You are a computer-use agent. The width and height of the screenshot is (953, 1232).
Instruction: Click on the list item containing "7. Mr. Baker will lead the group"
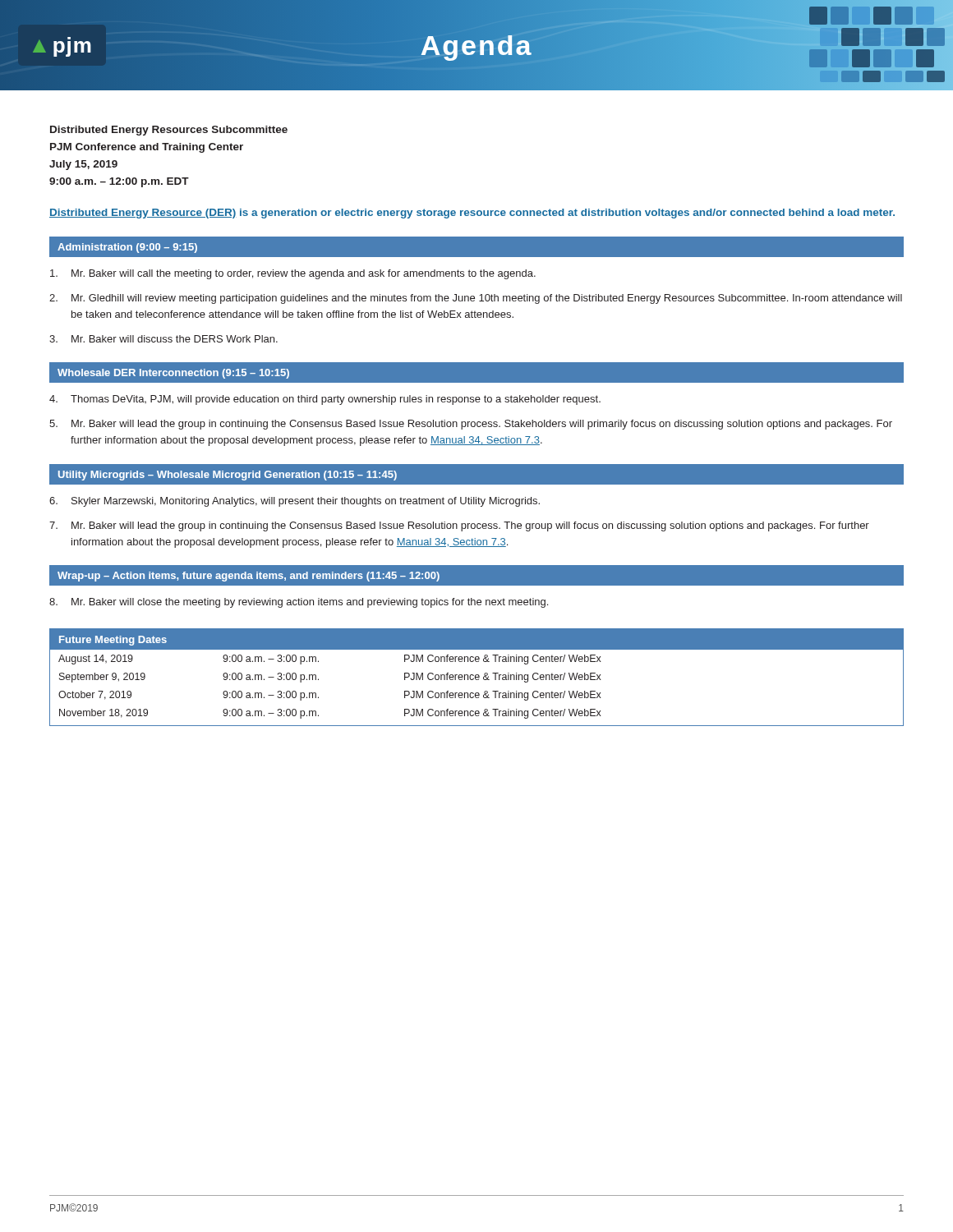pos(476,534)
